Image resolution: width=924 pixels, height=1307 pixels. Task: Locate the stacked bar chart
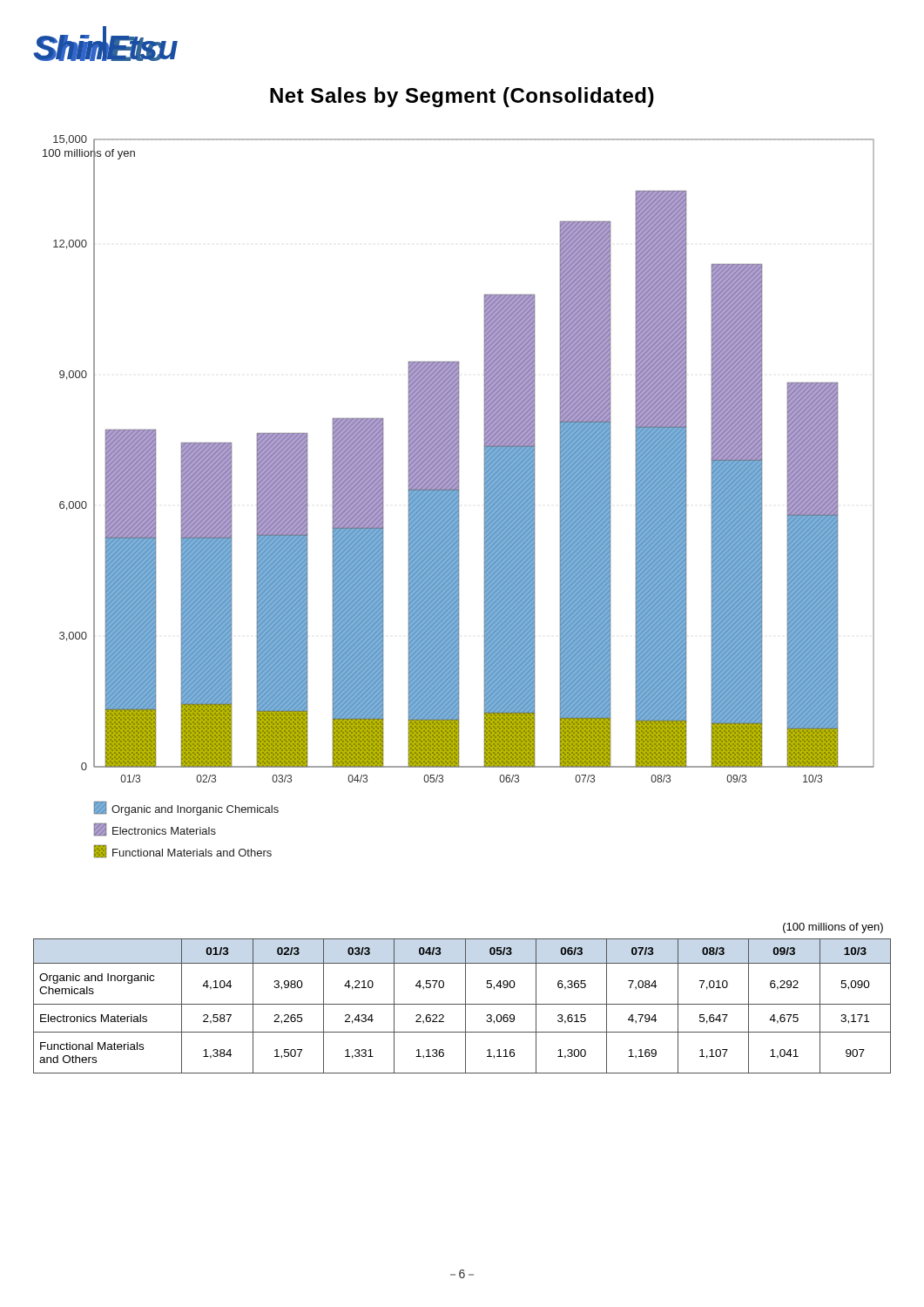click(462, 511)
